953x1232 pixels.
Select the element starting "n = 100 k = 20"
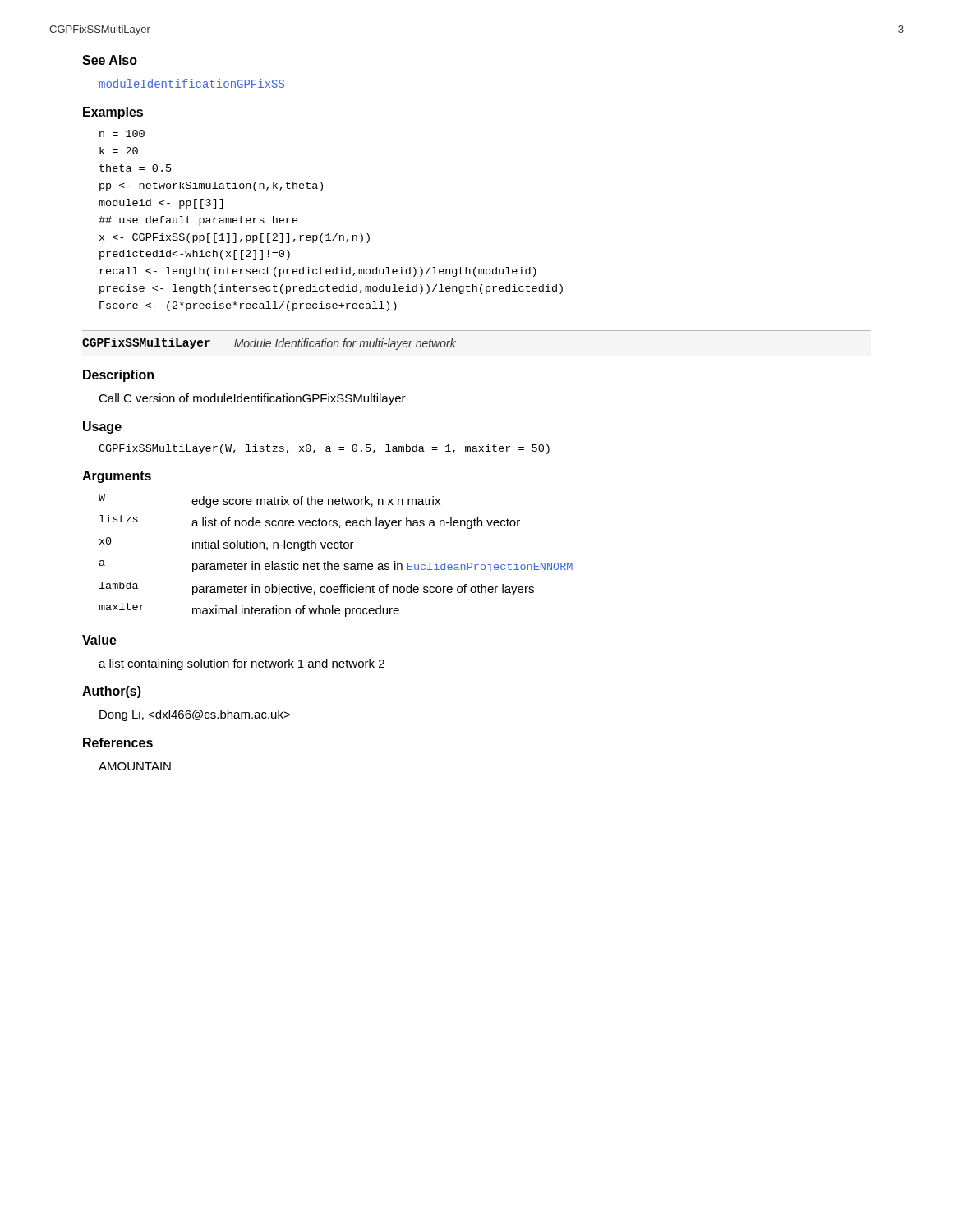(x=129, y=133)
